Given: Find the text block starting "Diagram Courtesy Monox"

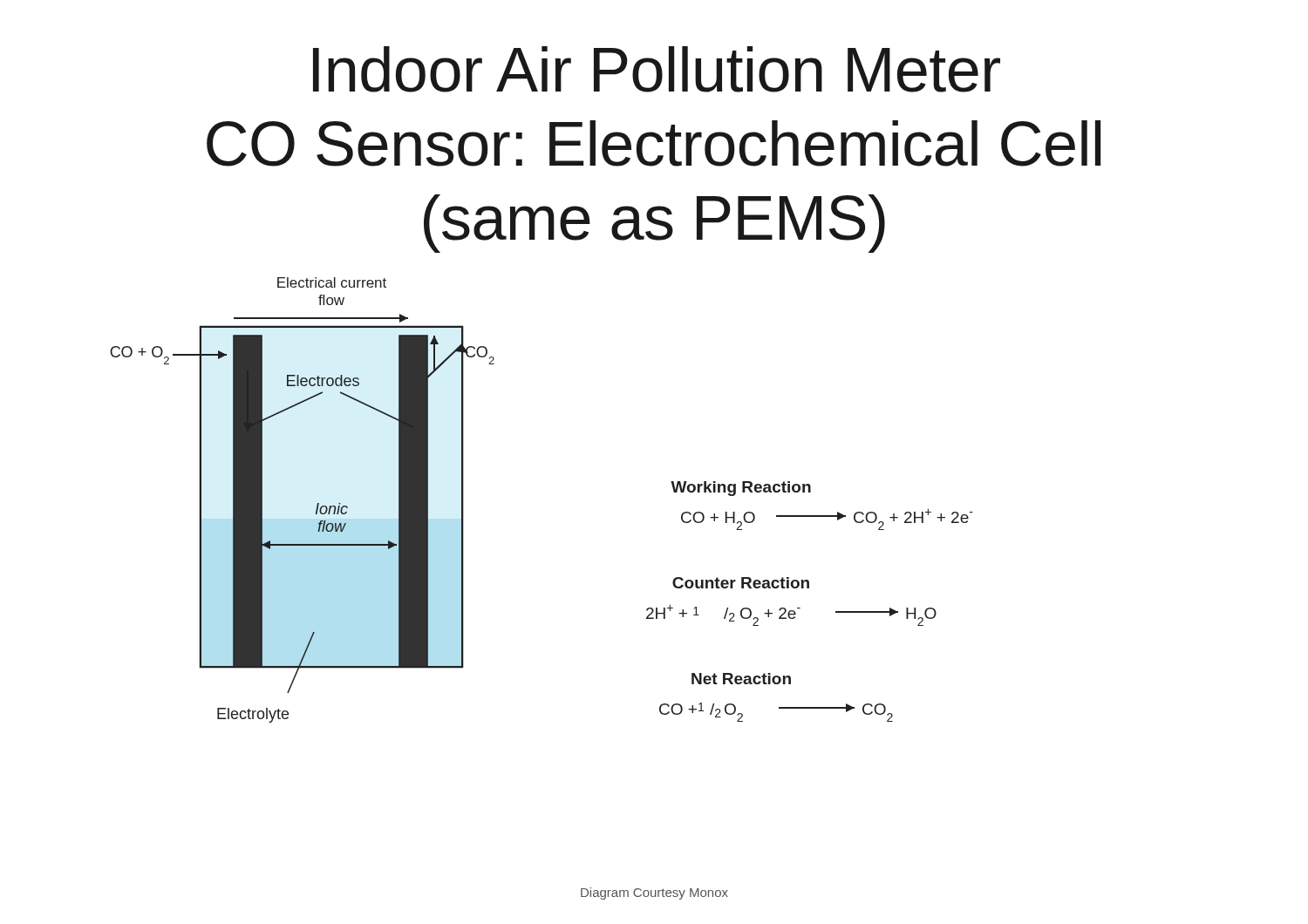Looking at the screenshot, I should 654,892.
